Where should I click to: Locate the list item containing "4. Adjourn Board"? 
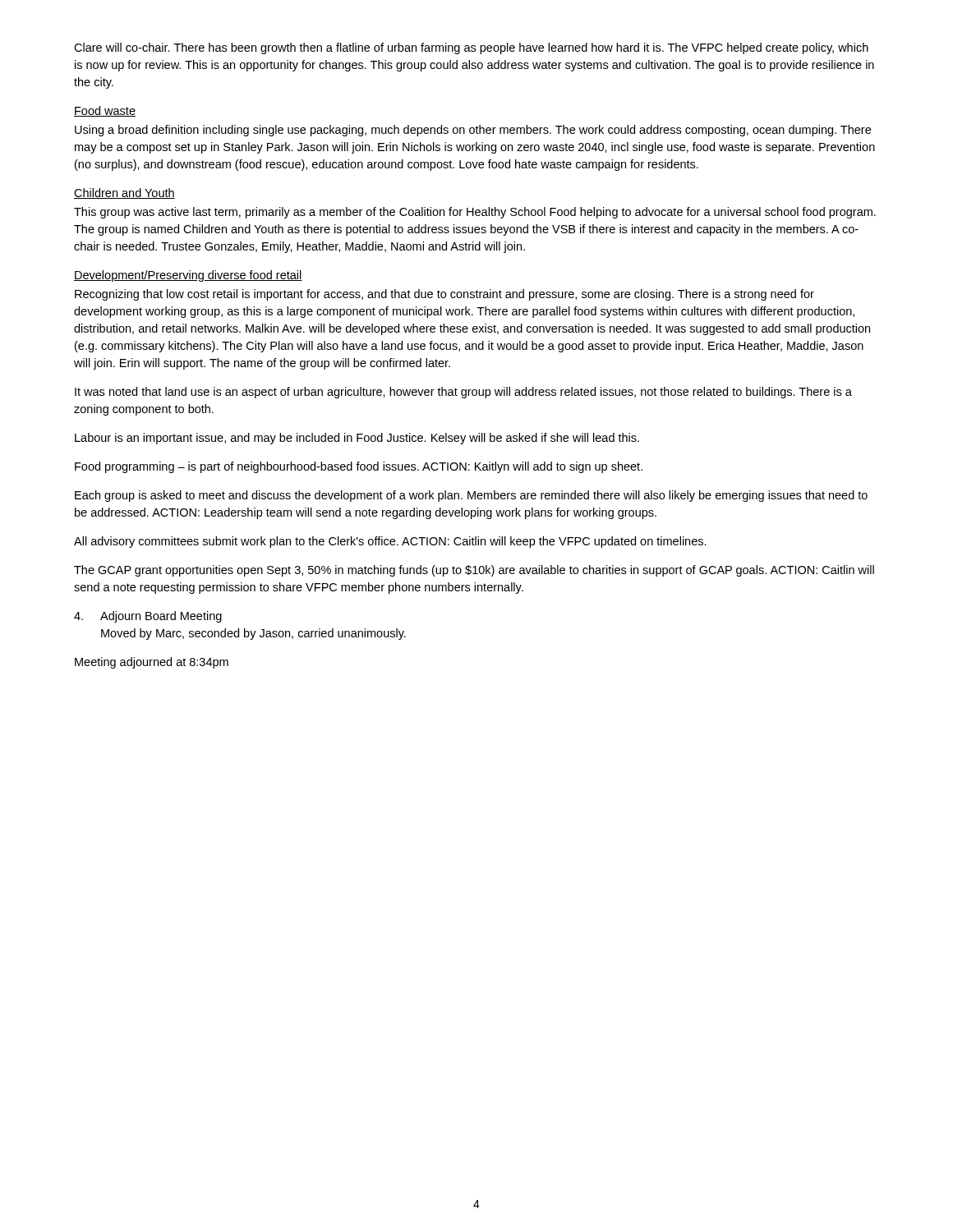coord(240,625)
